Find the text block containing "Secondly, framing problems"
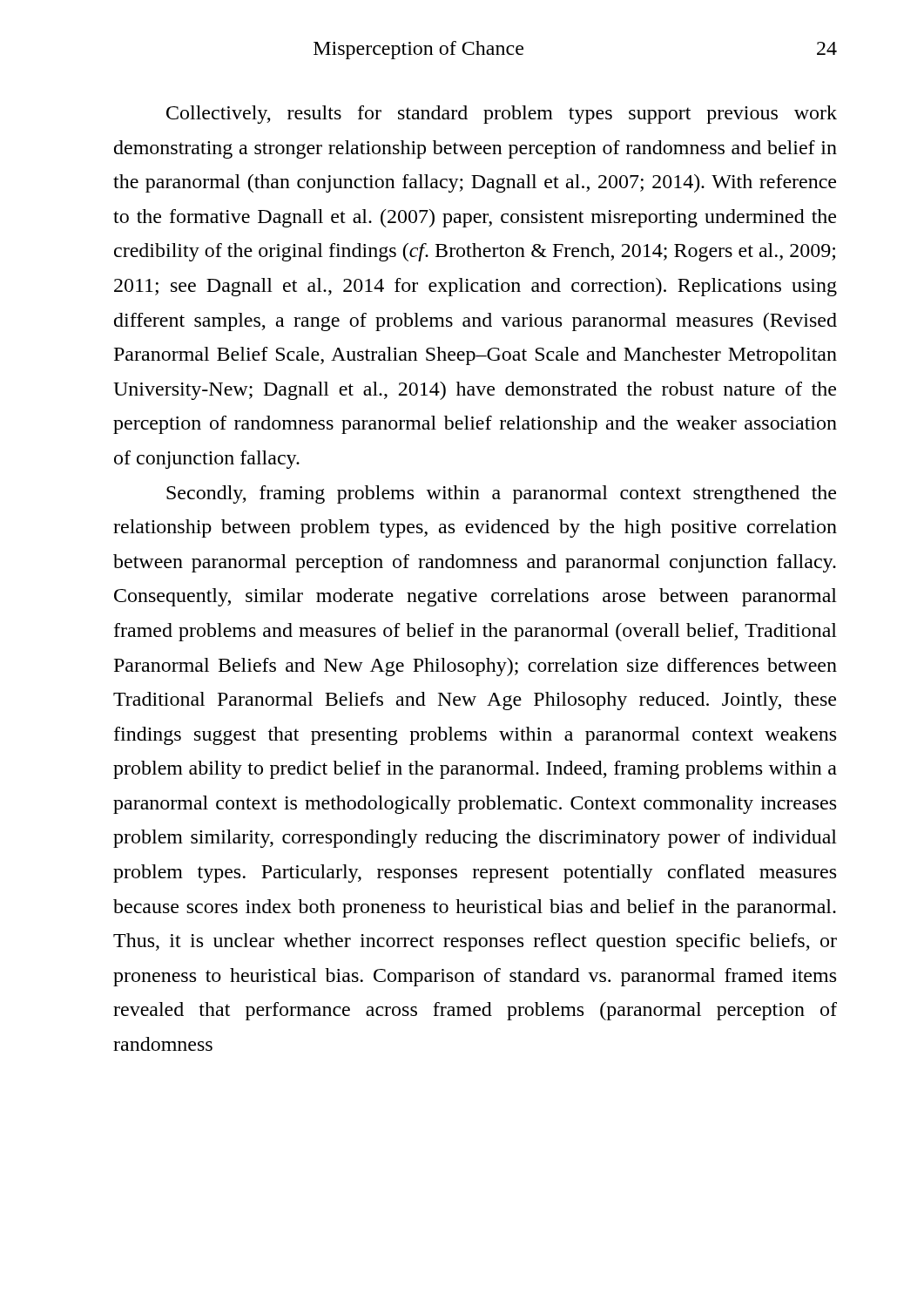 475,769
